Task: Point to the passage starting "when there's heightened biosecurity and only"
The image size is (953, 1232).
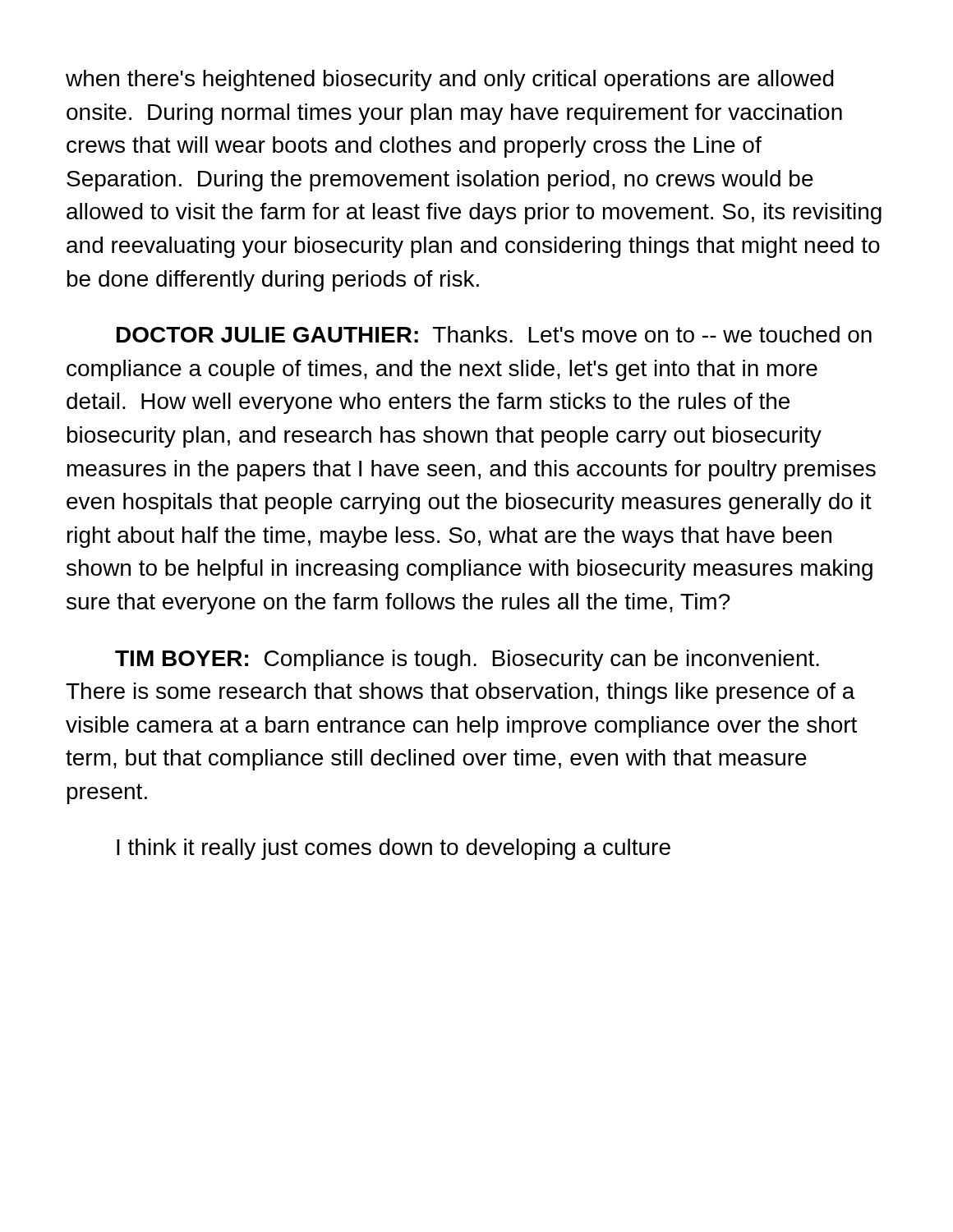Action: point(476,179)
